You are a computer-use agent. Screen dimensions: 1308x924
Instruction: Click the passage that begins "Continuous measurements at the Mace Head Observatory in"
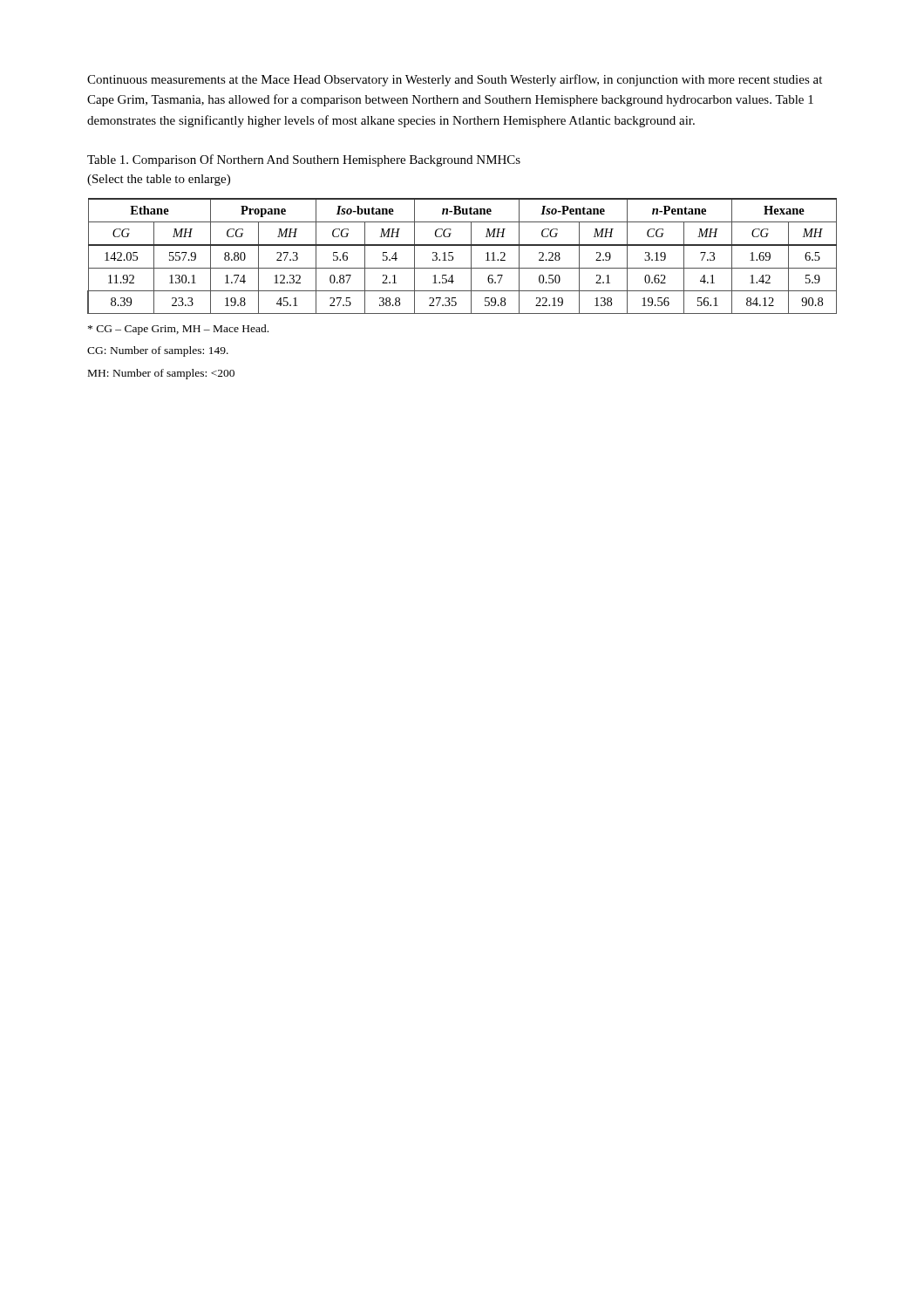click(x=455, y=100)
